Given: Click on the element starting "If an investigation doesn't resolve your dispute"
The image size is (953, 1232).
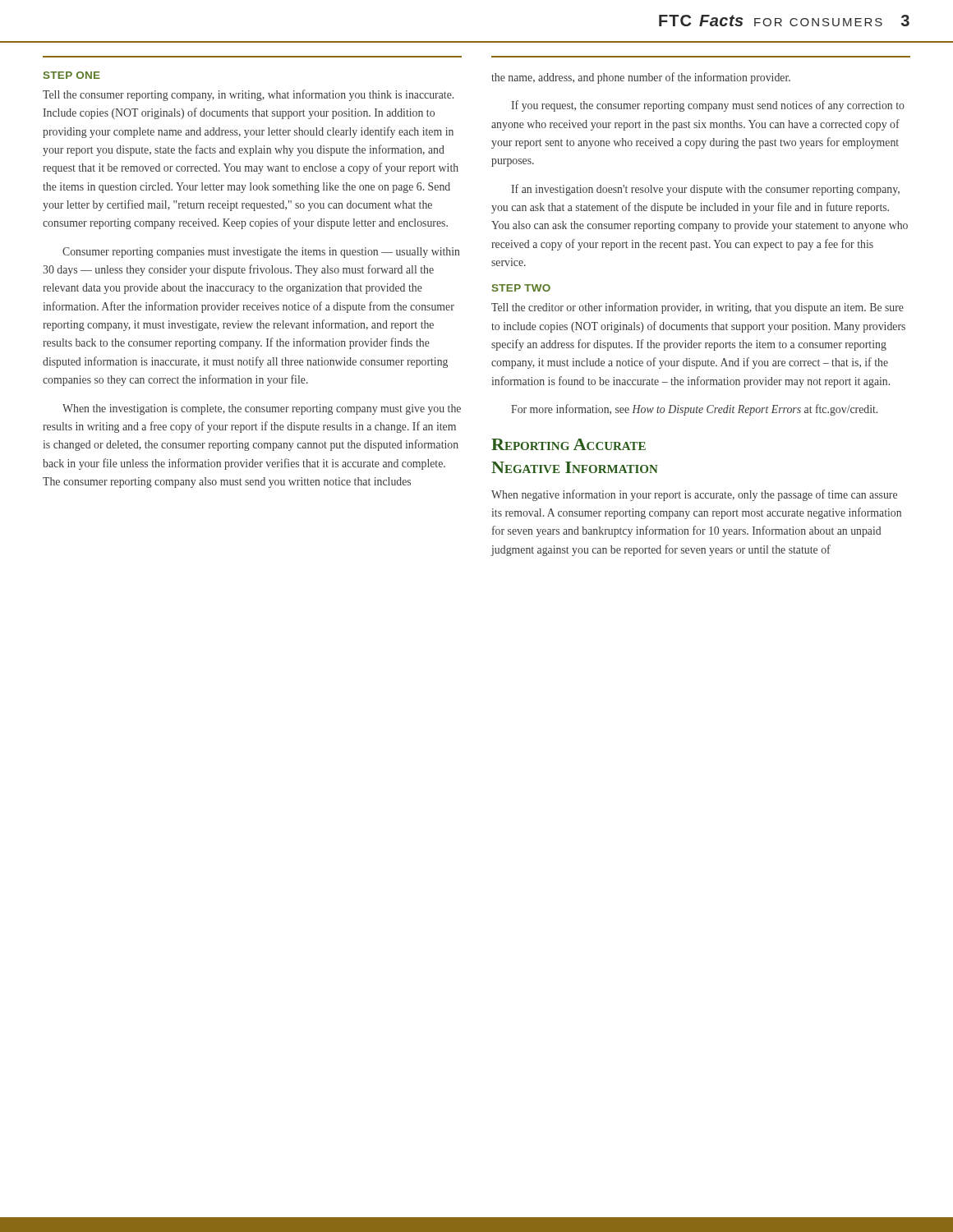Looking at the screenshot, I should 700,226.
